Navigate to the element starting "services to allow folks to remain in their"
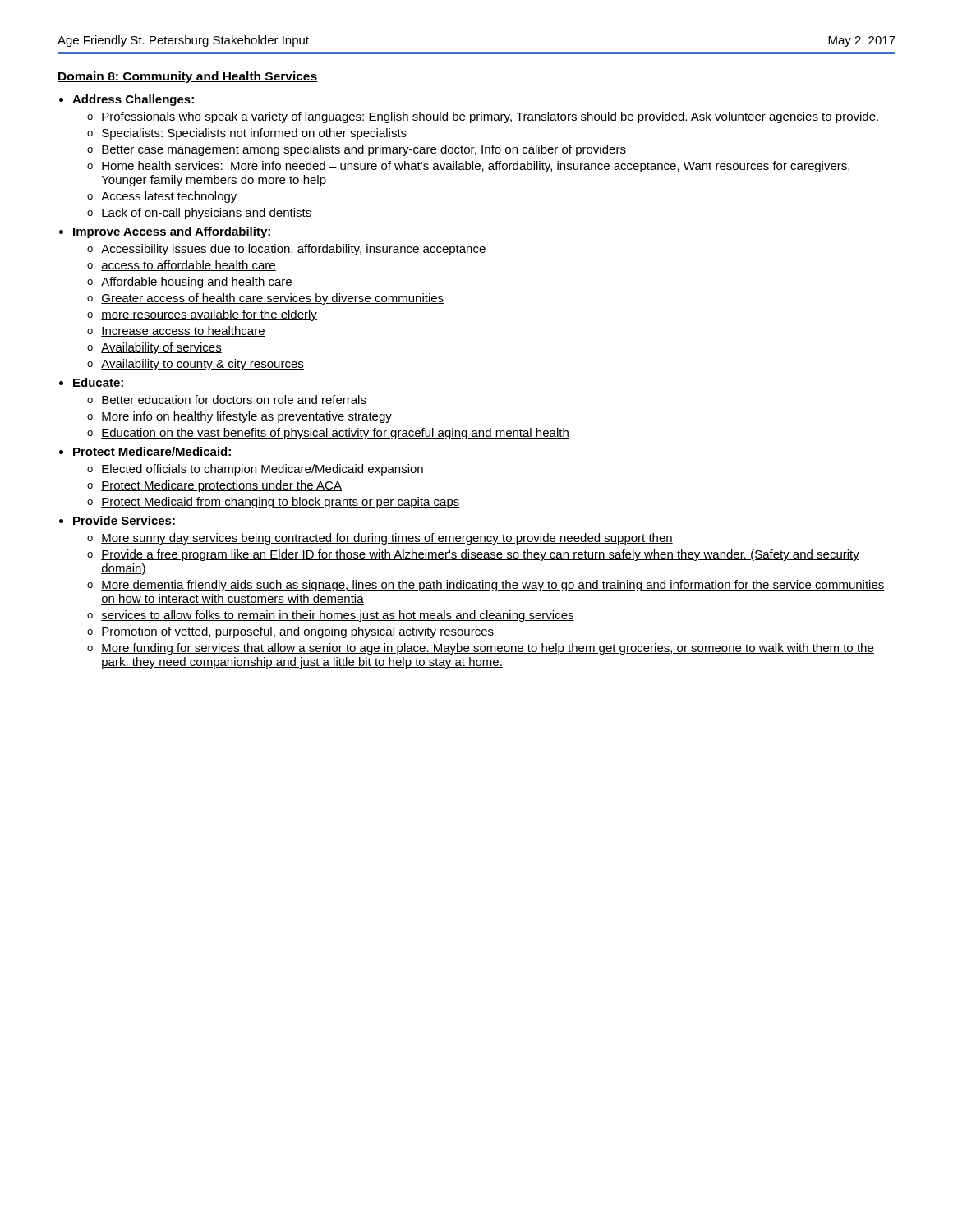953x1232 pixels. coord(498,615)
